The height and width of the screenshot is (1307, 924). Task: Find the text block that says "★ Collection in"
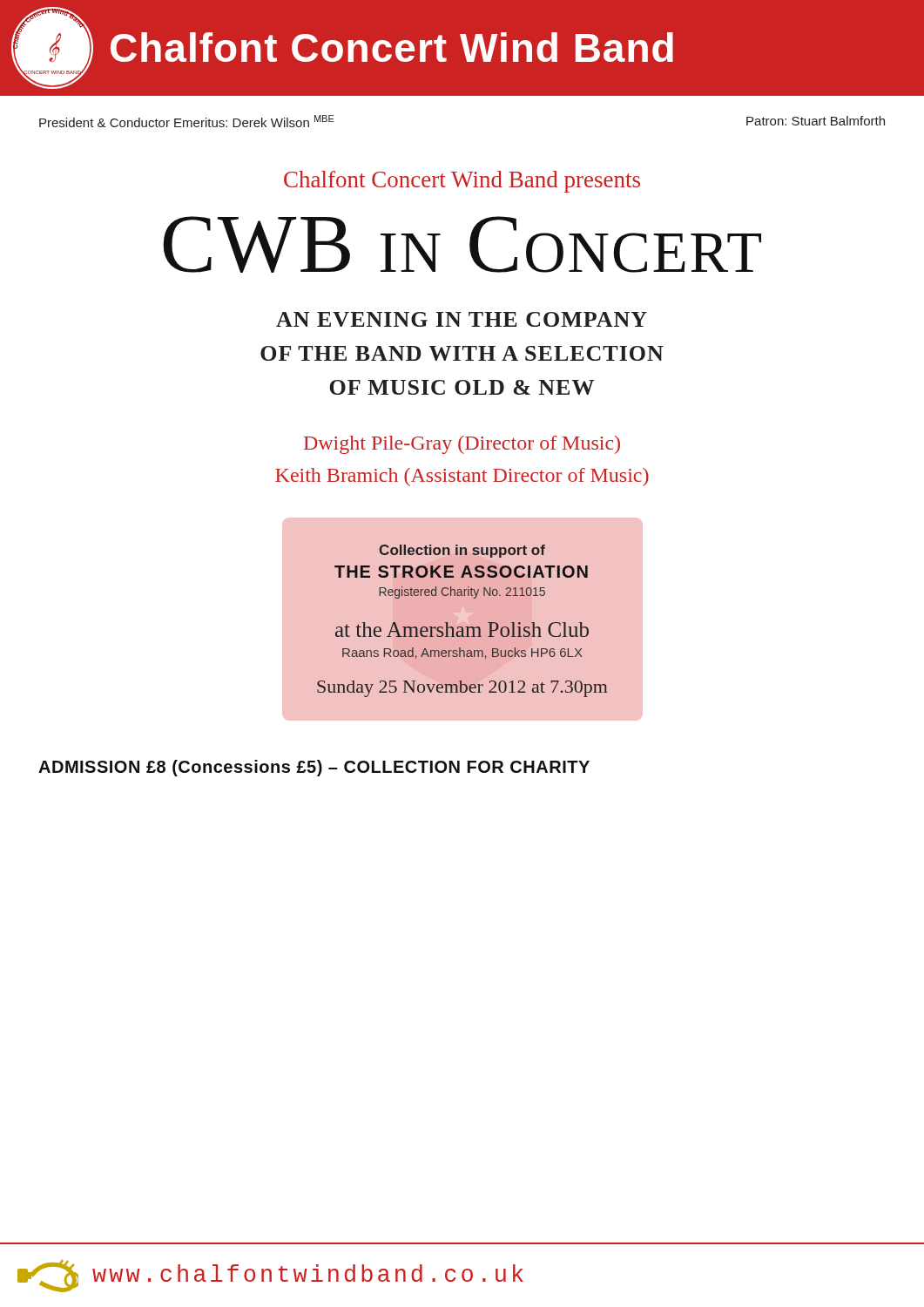(462, 619)
